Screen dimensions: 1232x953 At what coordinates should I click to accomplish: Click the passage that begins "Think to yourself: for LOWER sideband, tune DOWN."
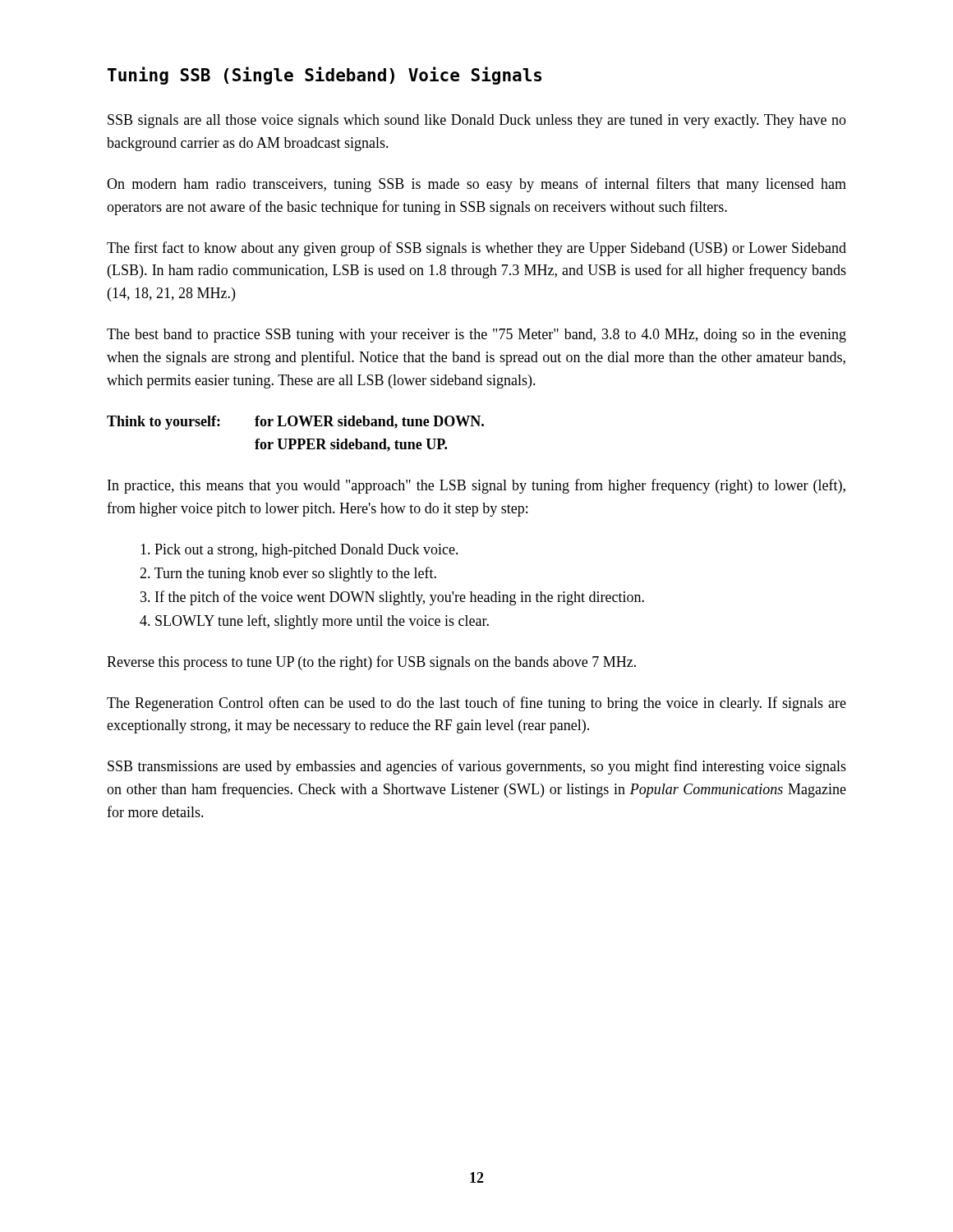point(296,434)
